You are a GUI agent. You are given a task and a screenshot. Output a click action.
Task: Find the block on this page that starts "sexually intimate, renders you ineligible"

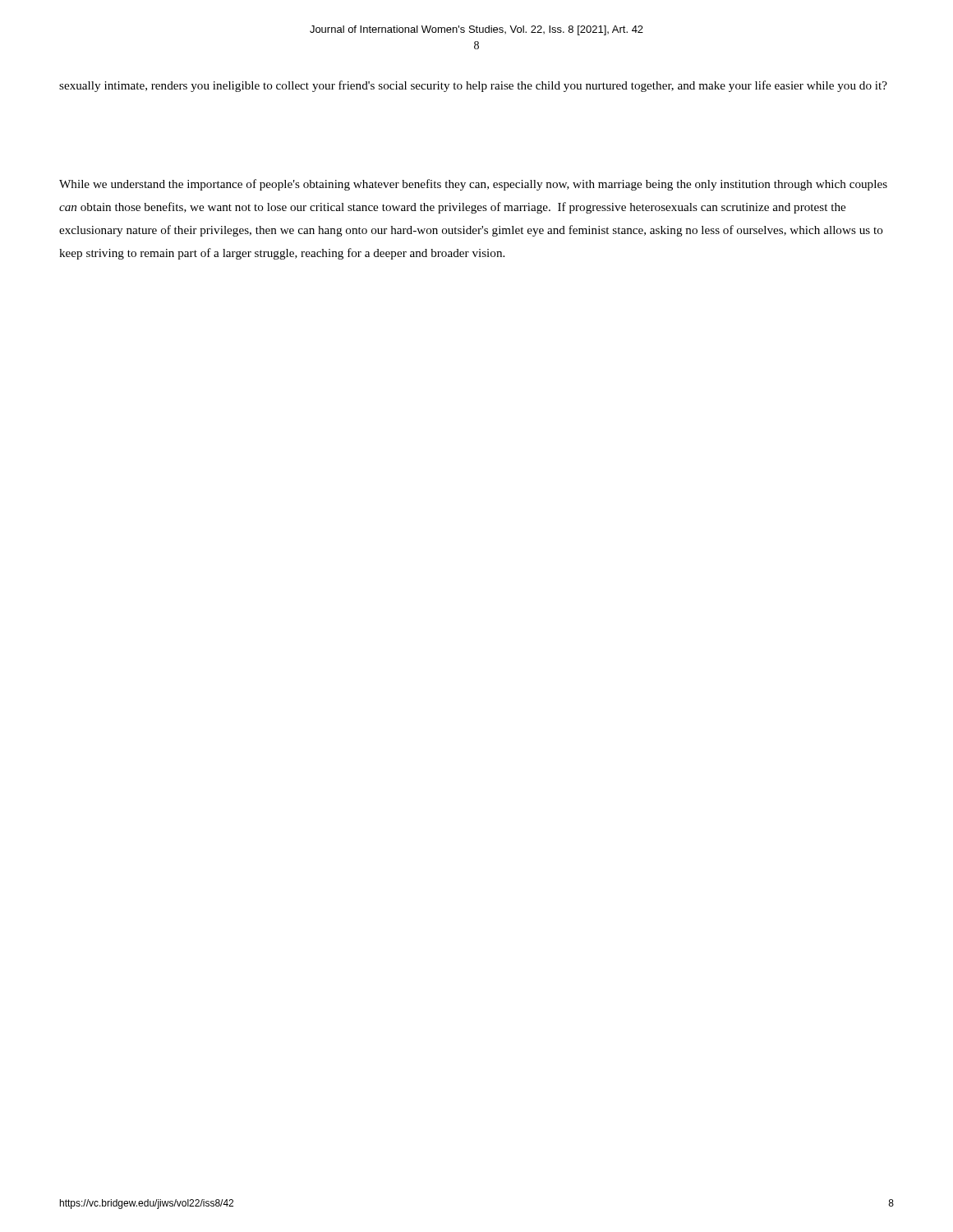pos(473,85)
